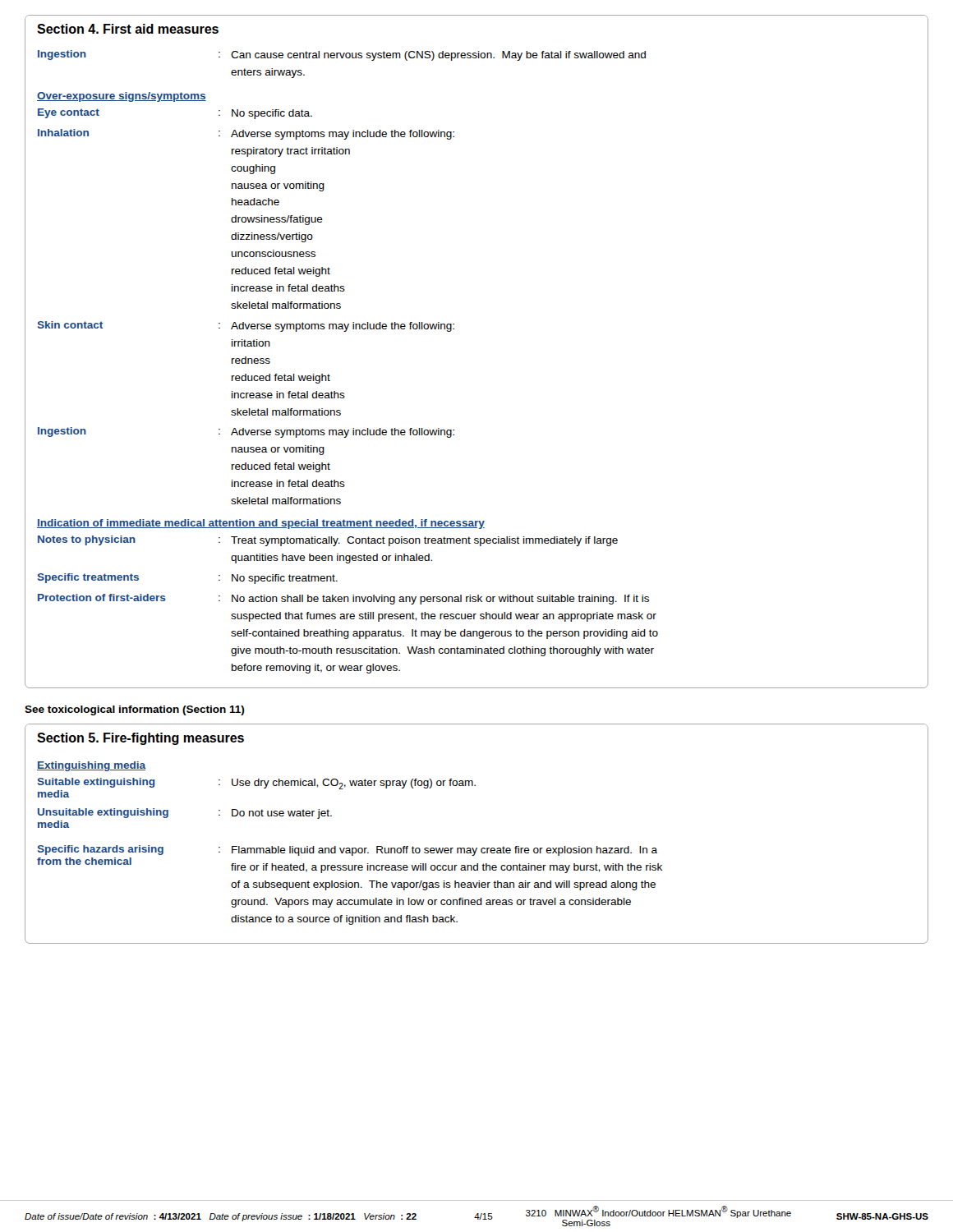
Task: Click on the text block that says "Unsuitable extinguishingmedia : Do not"
Action: pos(105,814)
